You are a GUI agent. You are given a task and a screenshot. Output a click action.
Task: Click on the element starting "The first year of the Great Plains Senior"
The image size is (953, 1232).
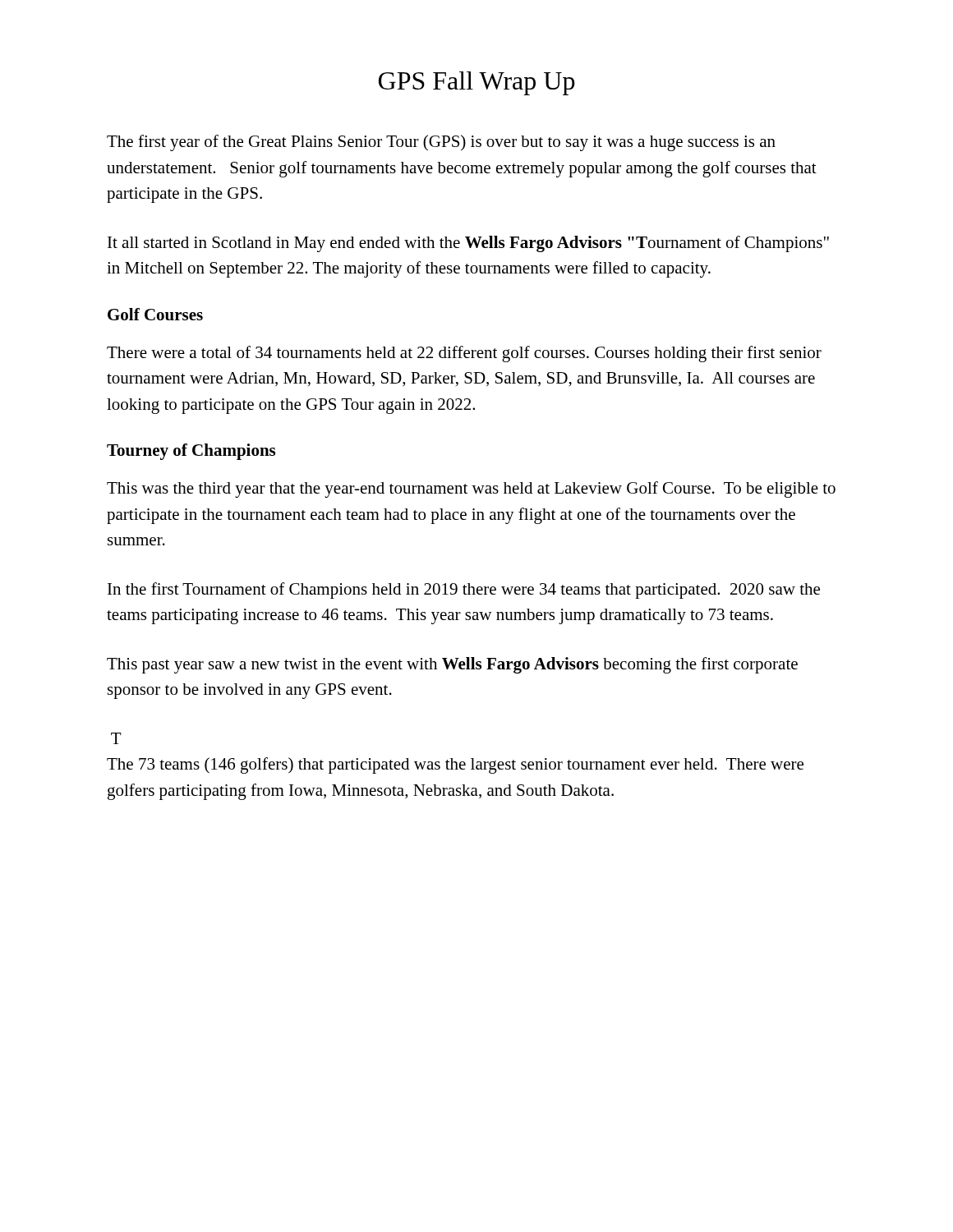pos(462,167)
